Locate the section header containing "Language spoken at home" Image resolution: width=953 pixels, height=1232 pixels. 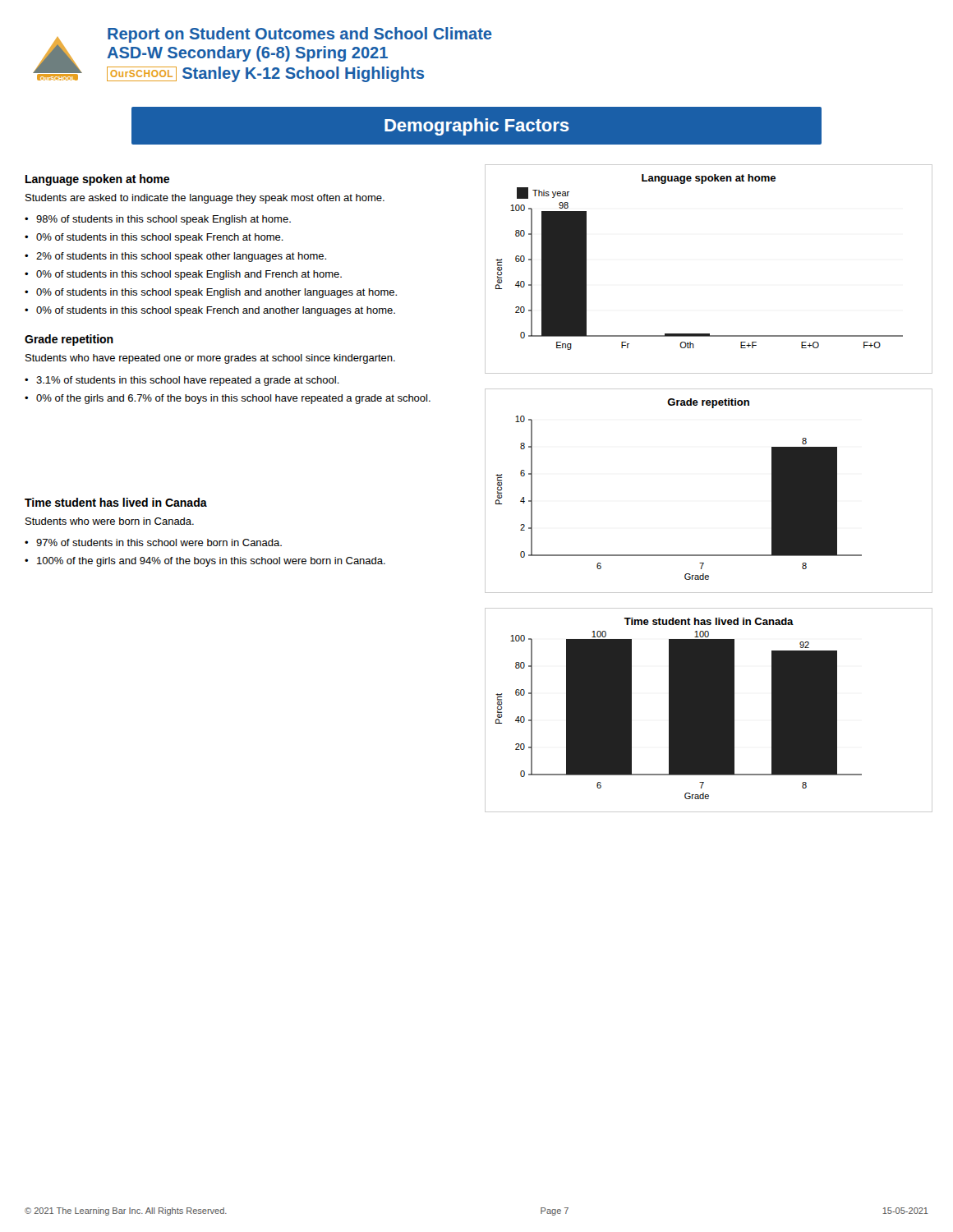pos(97,179)
